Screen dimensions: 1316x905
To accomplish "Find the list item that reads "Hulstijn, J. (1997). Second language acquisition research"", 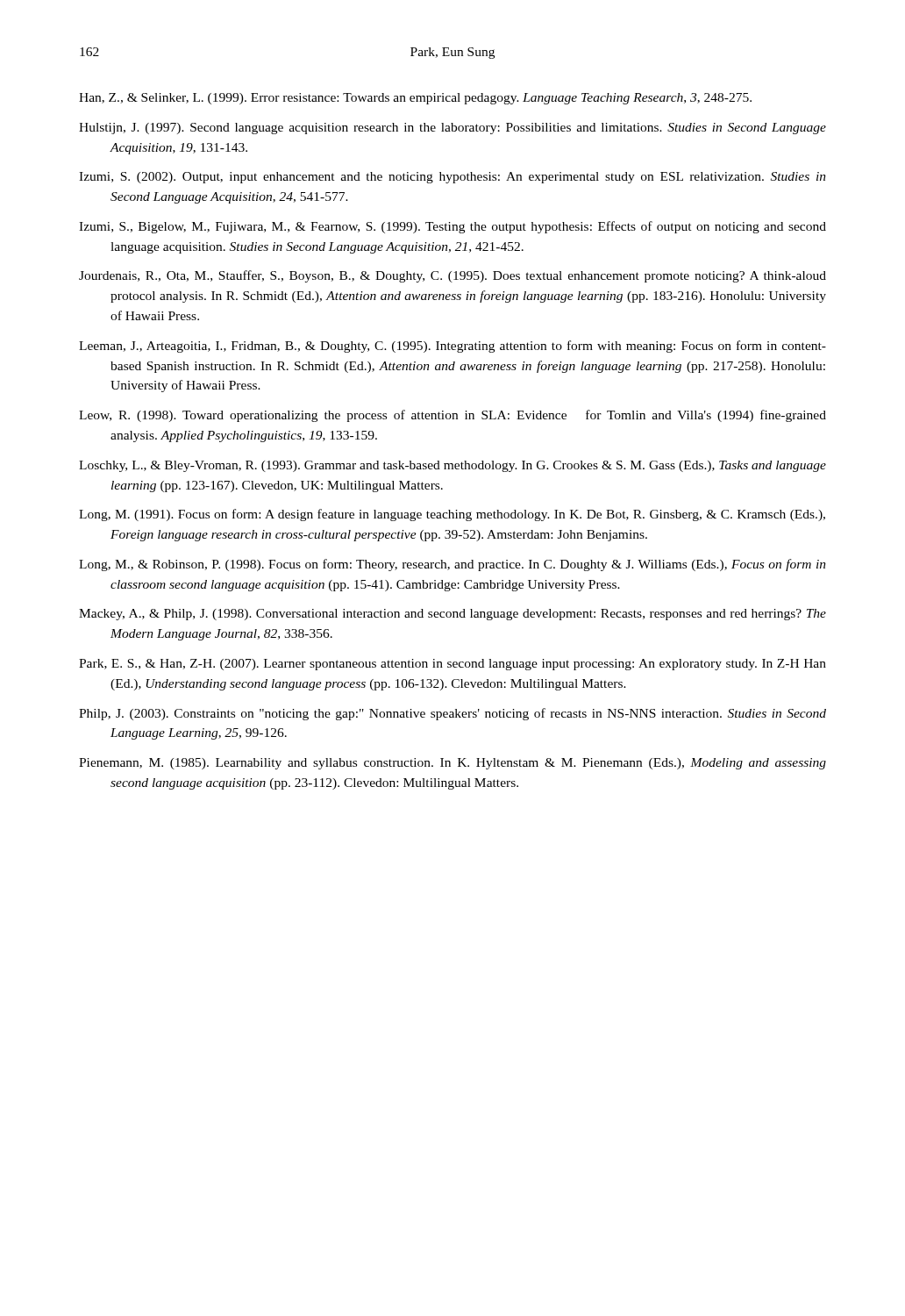I will (452, 137).
